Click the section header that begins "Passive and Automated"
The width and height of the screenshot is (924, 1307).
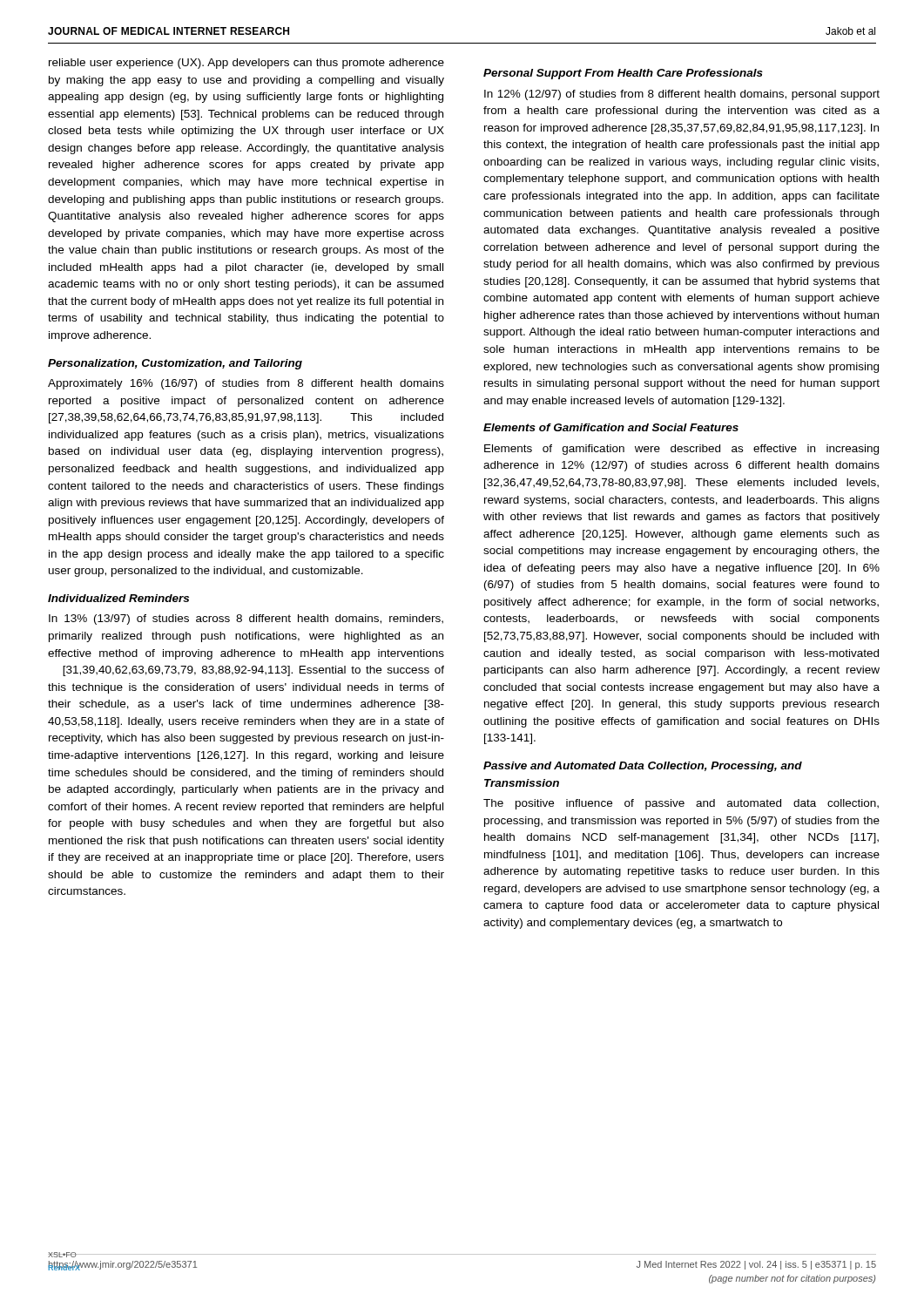643,774
